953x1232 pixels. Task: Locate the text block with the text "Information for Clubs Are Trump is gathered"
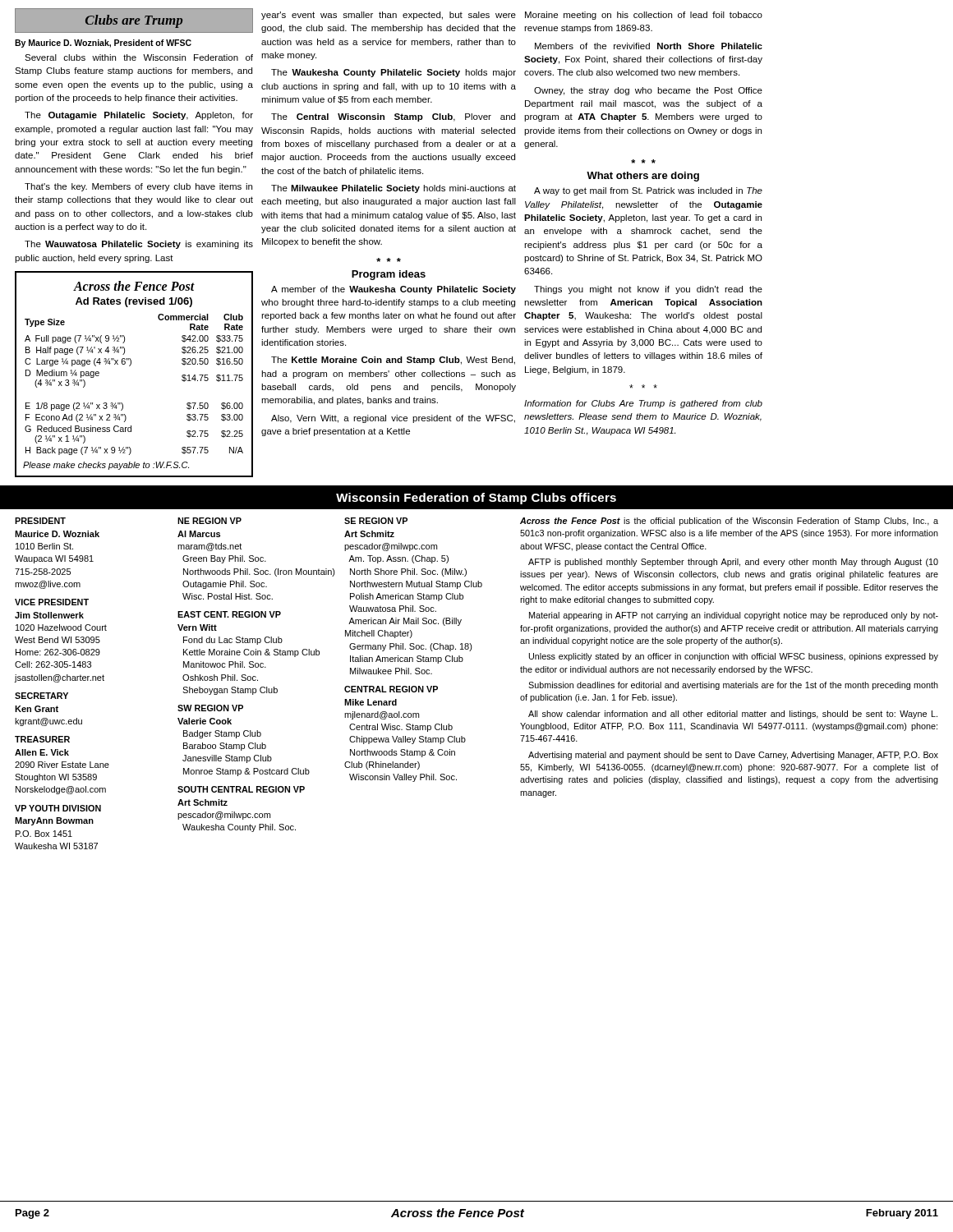[x=643, y=417]
